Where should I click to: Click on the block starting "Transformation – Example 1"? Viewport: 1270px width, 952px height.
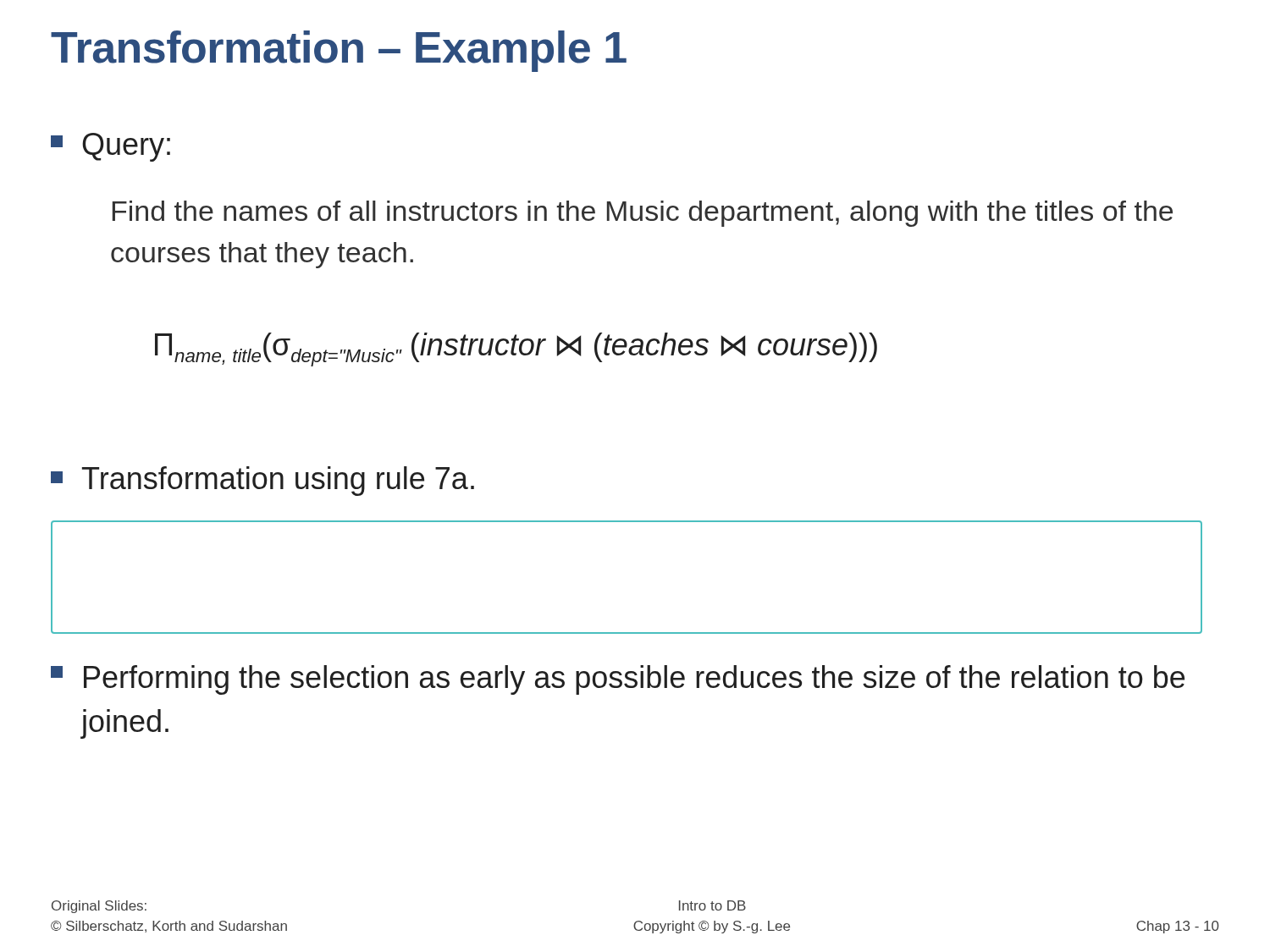[339, 48]
